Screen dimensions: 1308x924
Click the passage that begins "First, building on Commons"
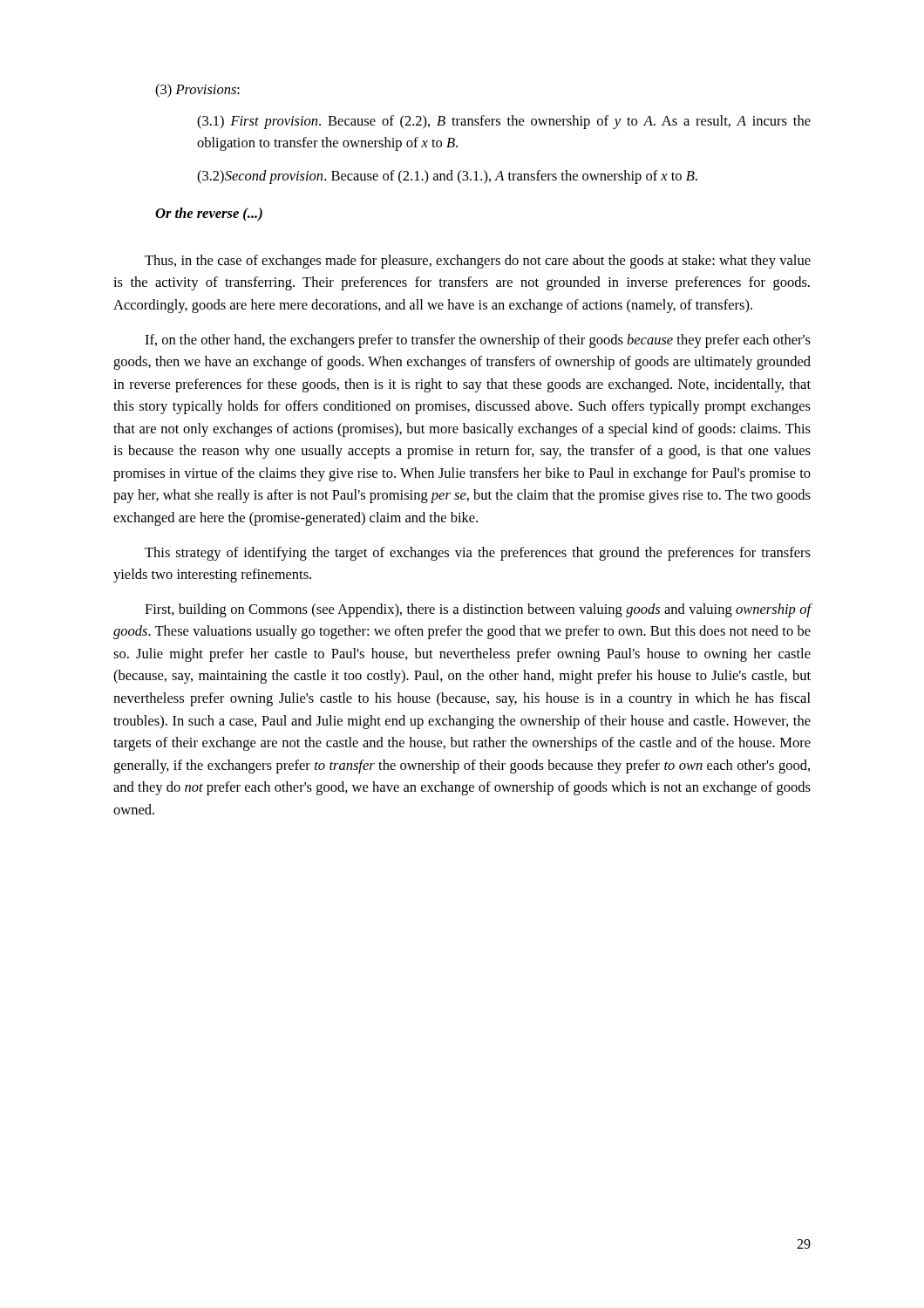click(462, 709)
